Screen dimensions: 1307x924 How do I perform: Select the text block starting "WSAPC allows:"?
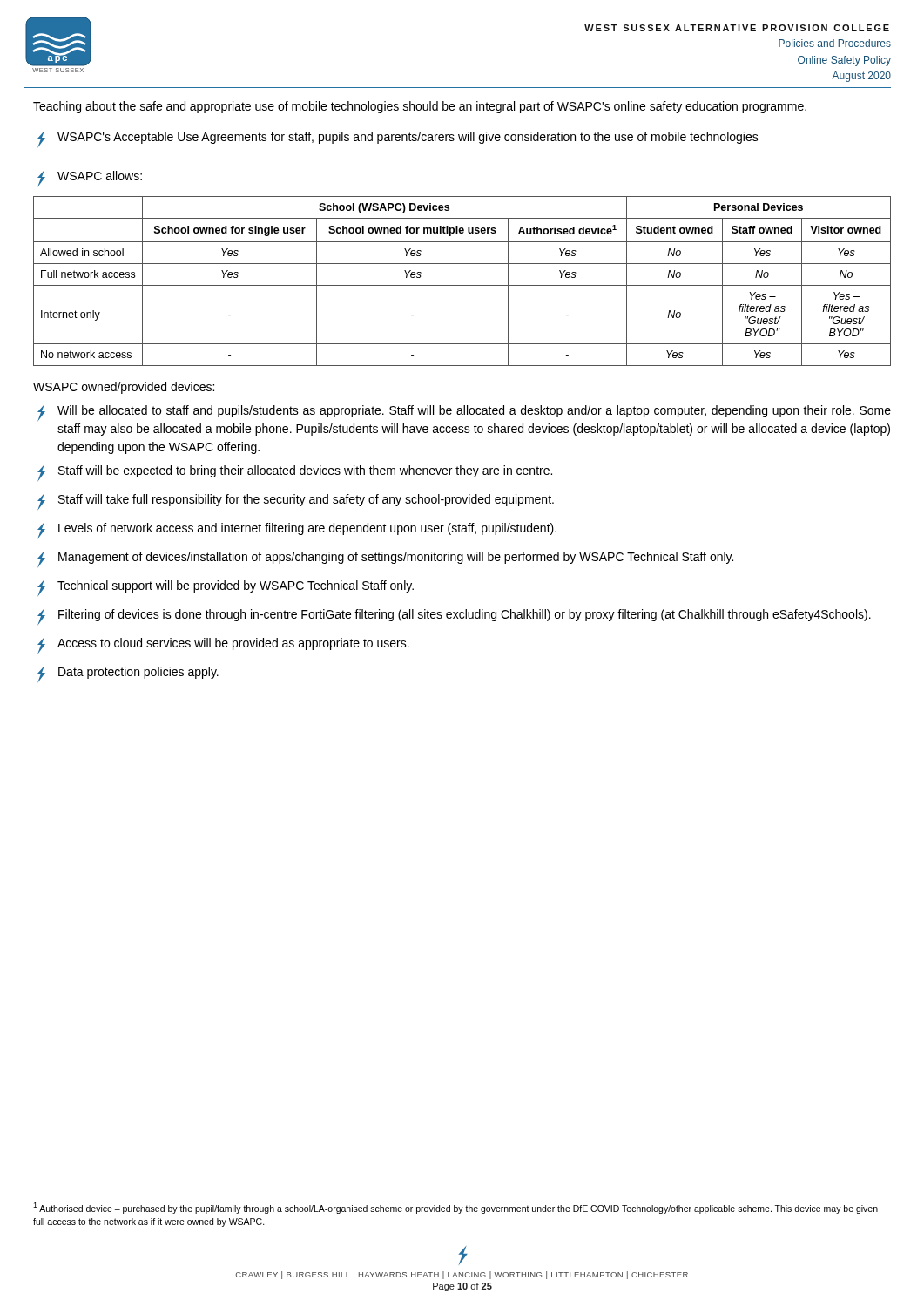(88, 179)
